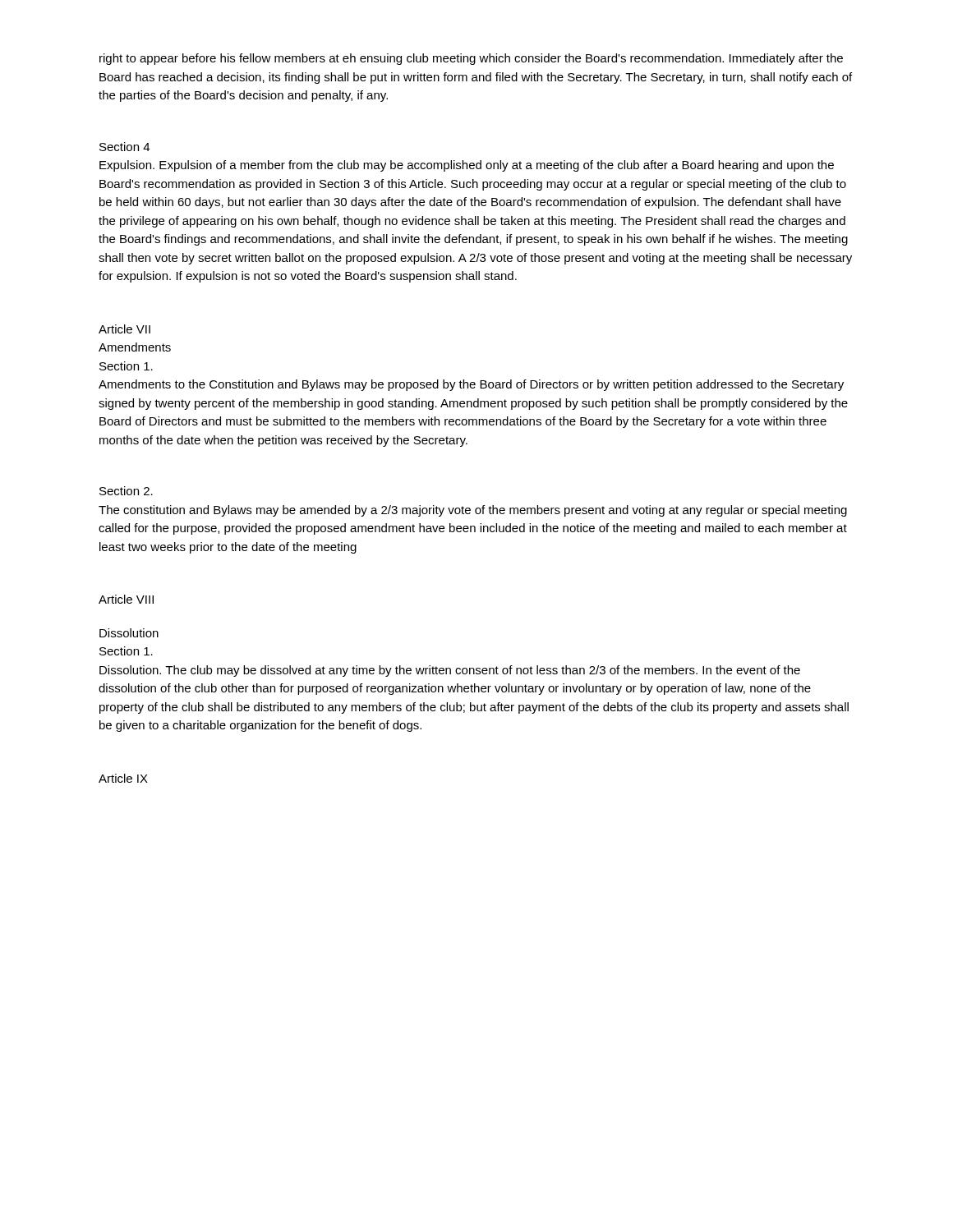Screen dimensions: 1232x953
Task: Find "Article IX" on this page
Action: [x=123, y=778]
